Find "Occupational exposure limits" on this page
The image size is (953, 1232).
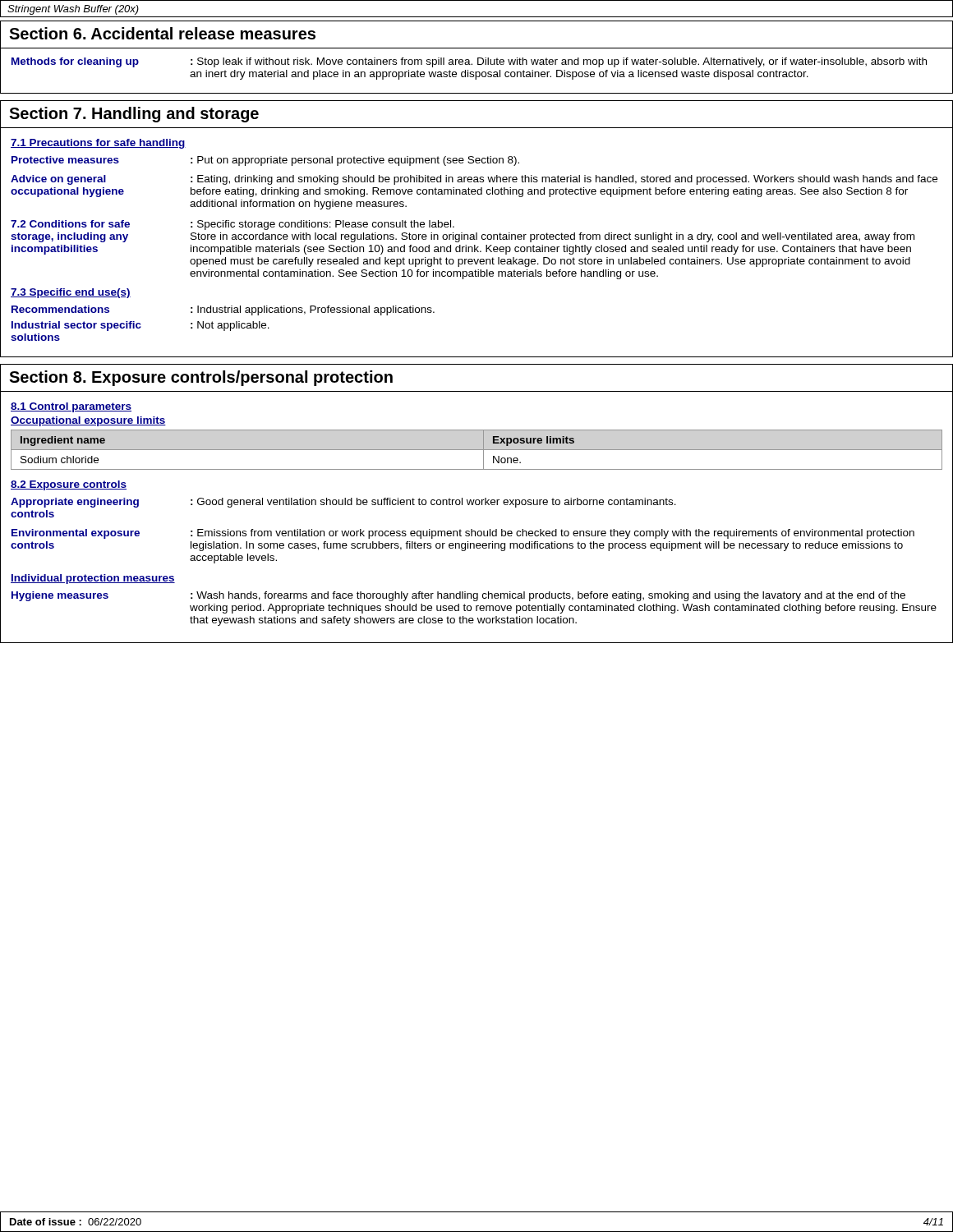[88, 420]
